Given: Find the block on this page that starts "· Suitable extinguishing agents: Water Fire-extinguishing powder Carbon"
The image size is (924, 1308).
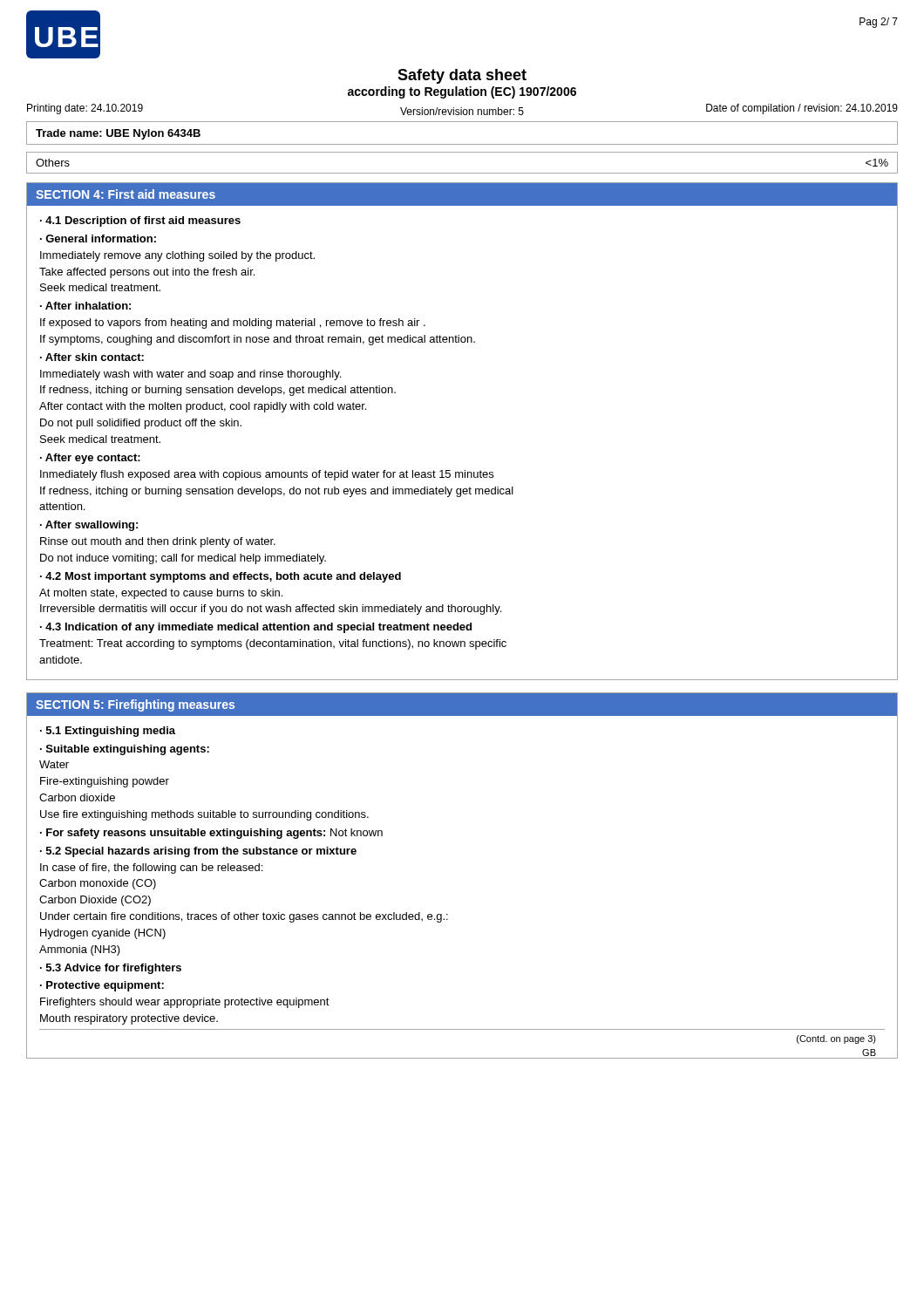Looking at the screenshot, I should click(x=125, y=750).
